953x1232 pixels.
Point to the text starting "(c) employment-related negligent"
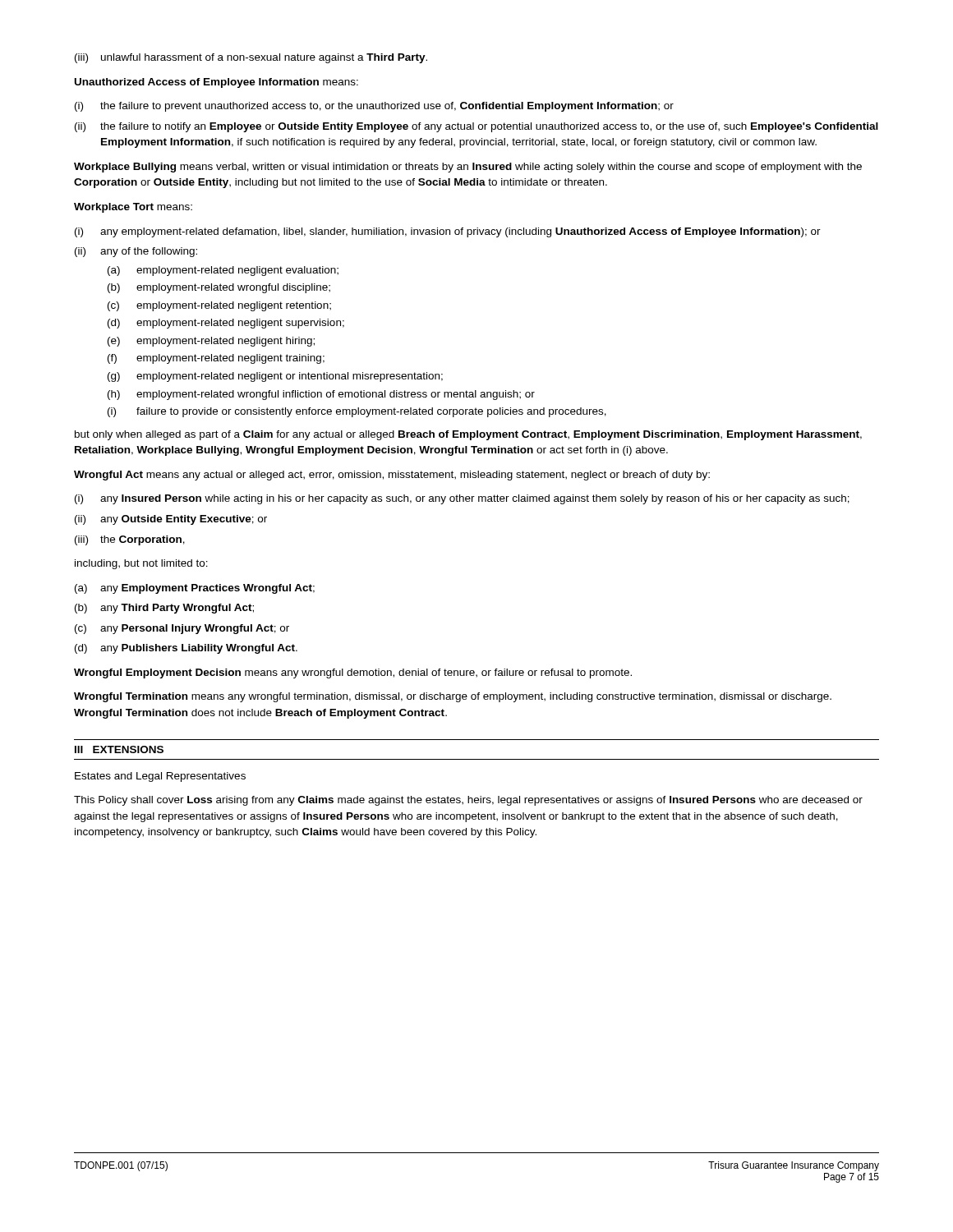click(219, 305)
